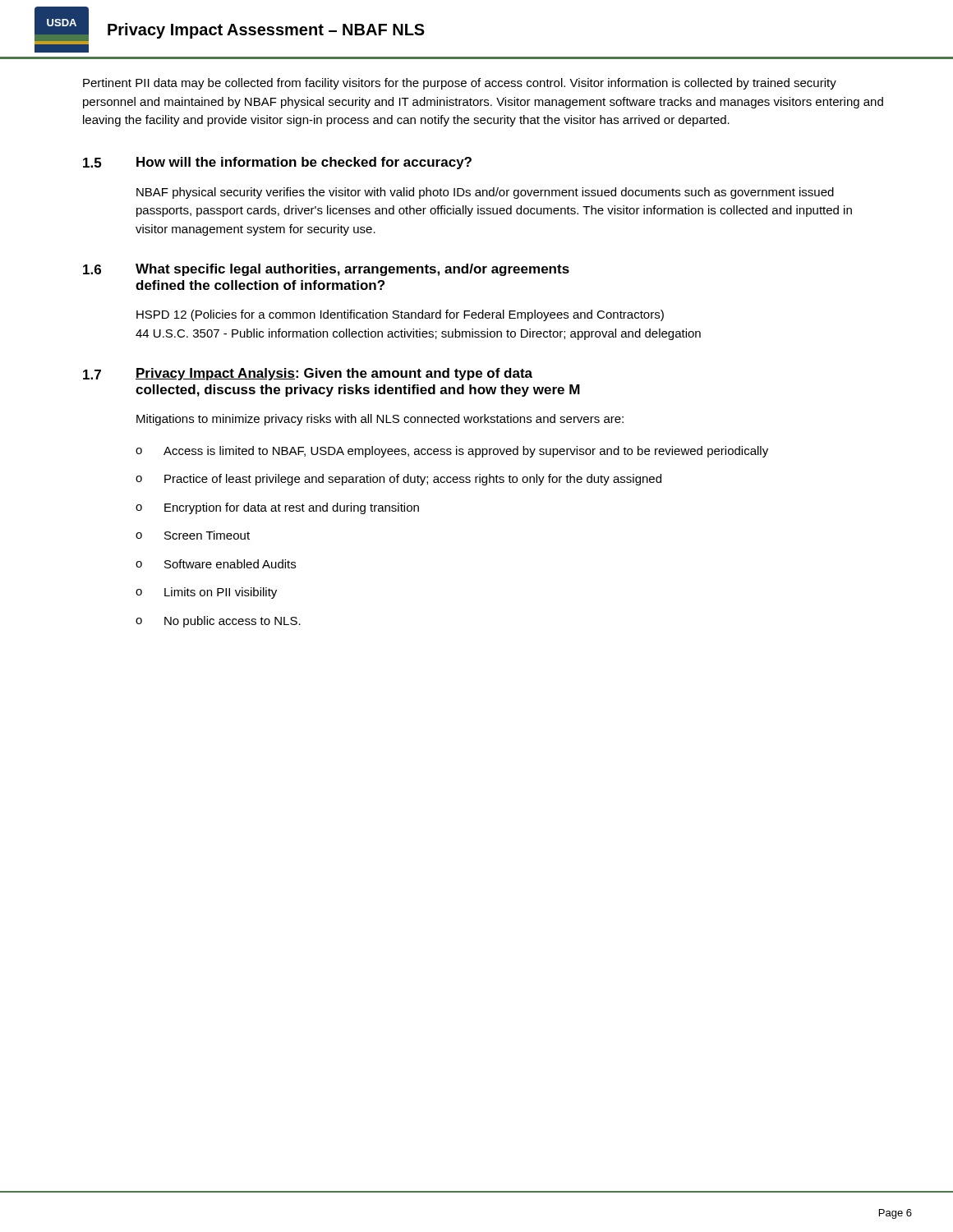Point to "o Software enabled Audits"
953x1232 pixels.
tap(216, 564)
